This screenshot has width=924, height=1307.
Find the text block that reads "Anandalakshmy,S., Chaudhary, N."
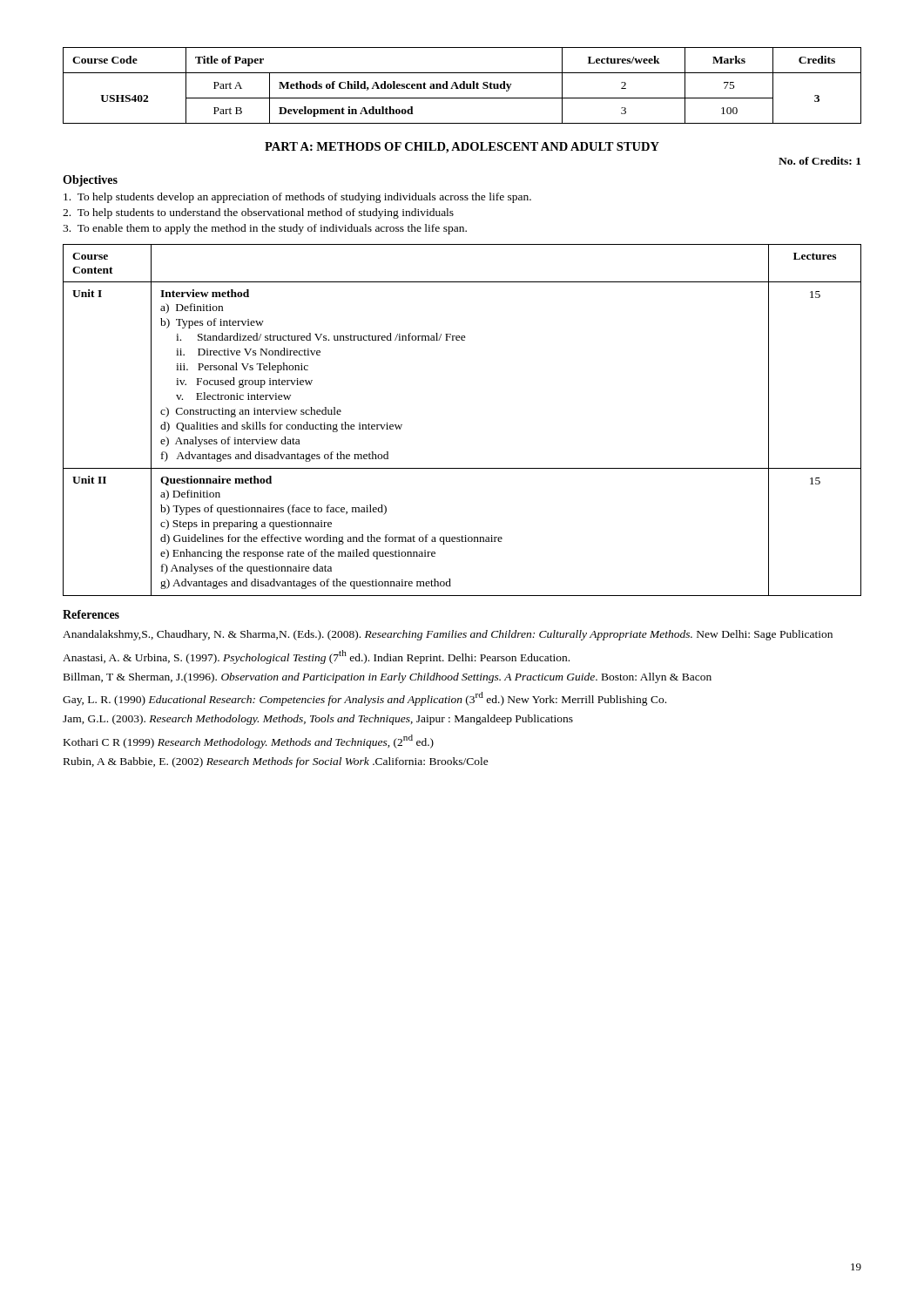pos(448,634)
